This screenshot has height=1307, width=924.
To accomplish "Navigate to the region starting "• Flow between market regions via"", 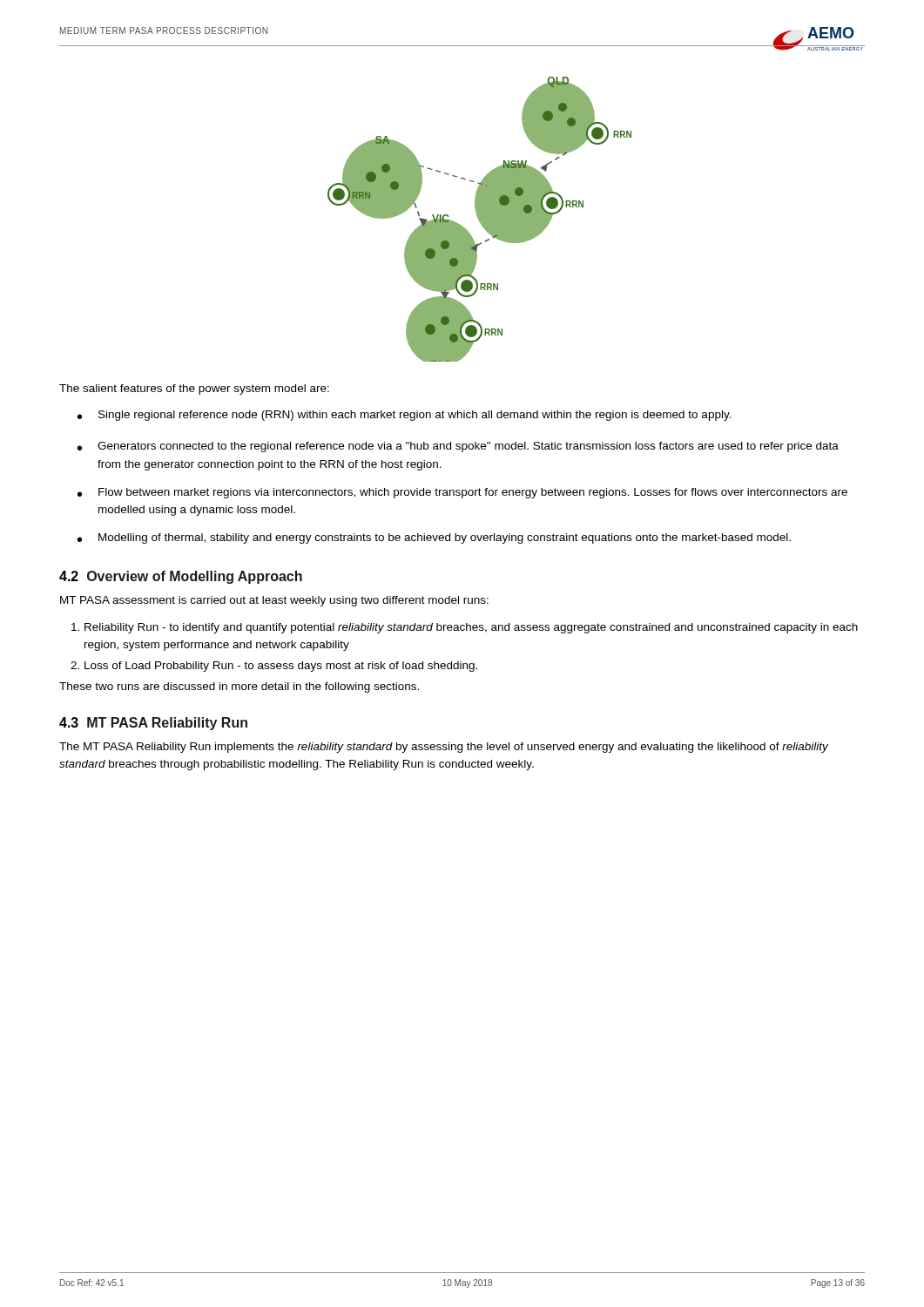I will (x=471, y=501).
